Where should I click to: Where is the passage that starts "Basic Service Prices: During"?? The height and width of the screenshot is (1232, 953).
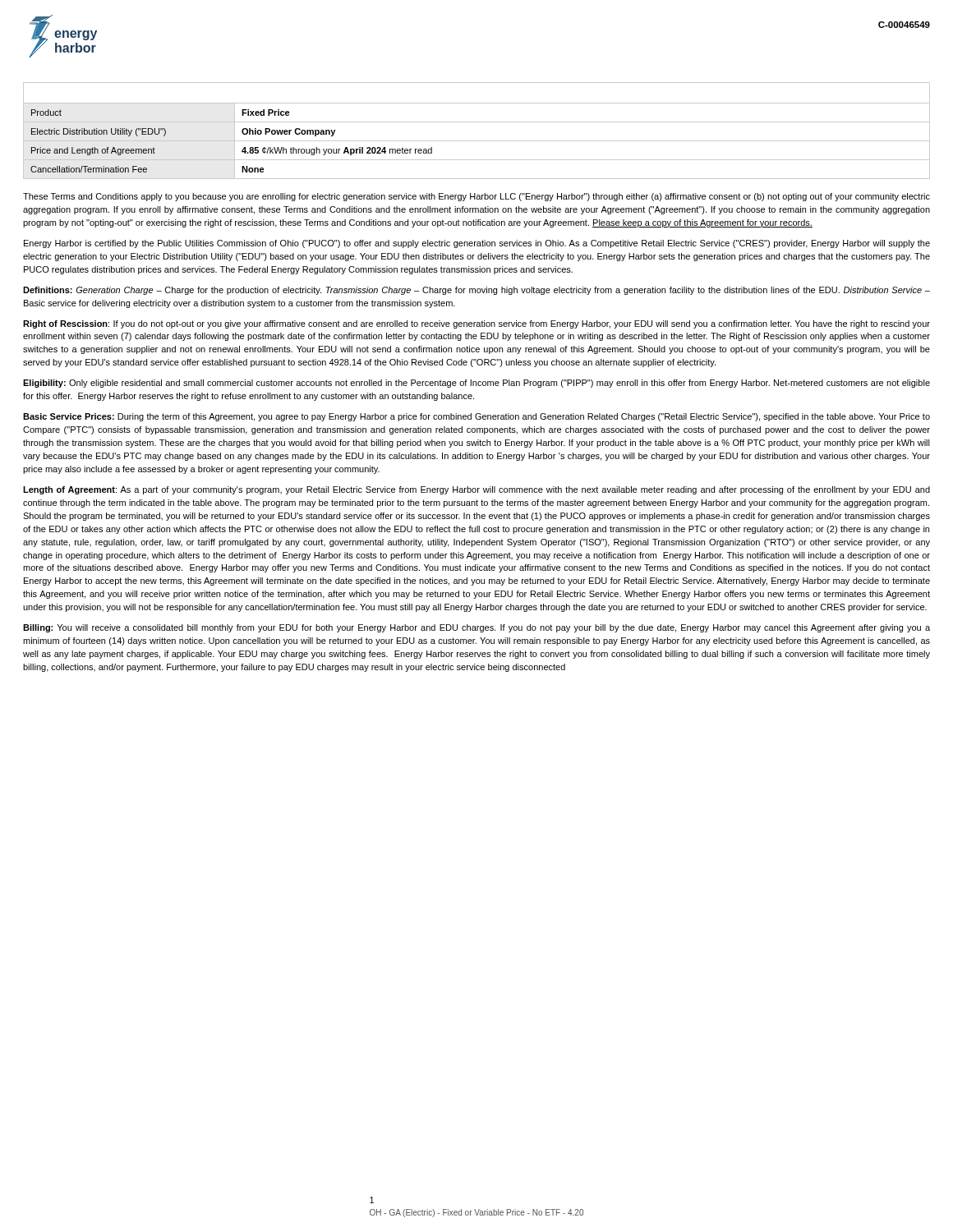point(476,443)
